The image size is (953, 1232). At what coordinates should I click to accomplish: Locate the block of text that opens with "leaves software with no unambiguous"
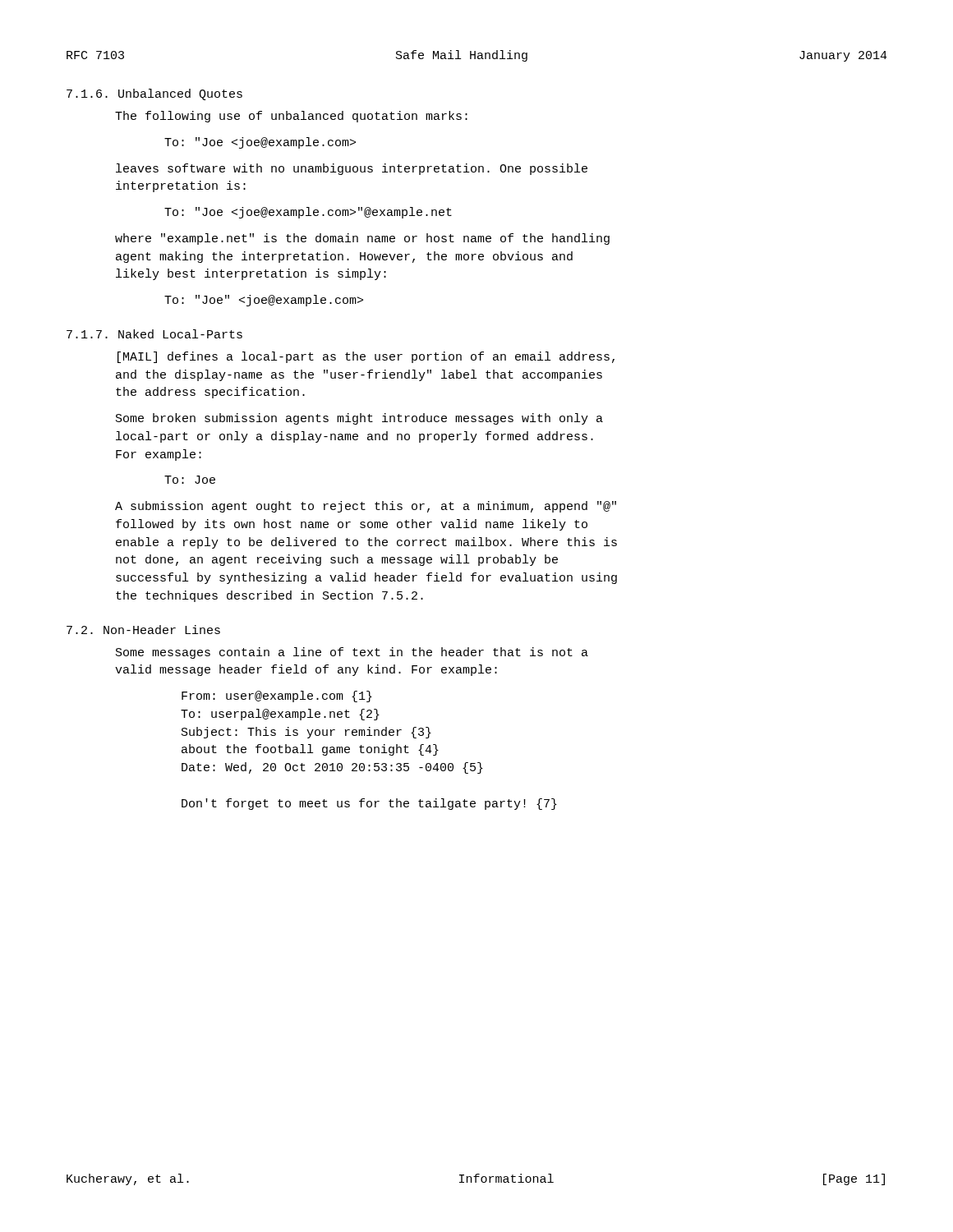352,178
